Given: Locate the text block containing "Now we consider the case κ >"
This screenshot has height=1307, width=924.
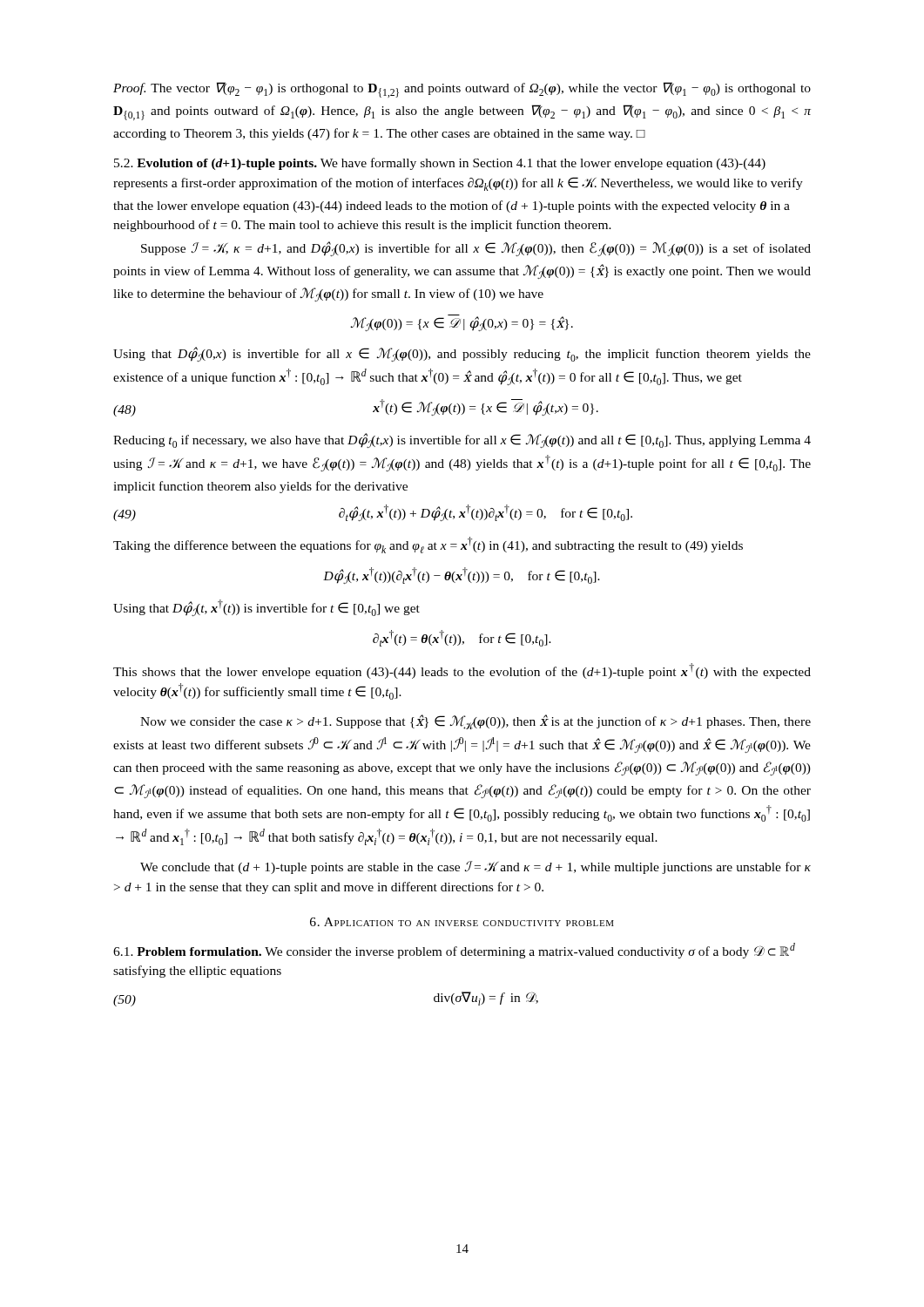Looking at the screenshot, I should coord(462,781).
